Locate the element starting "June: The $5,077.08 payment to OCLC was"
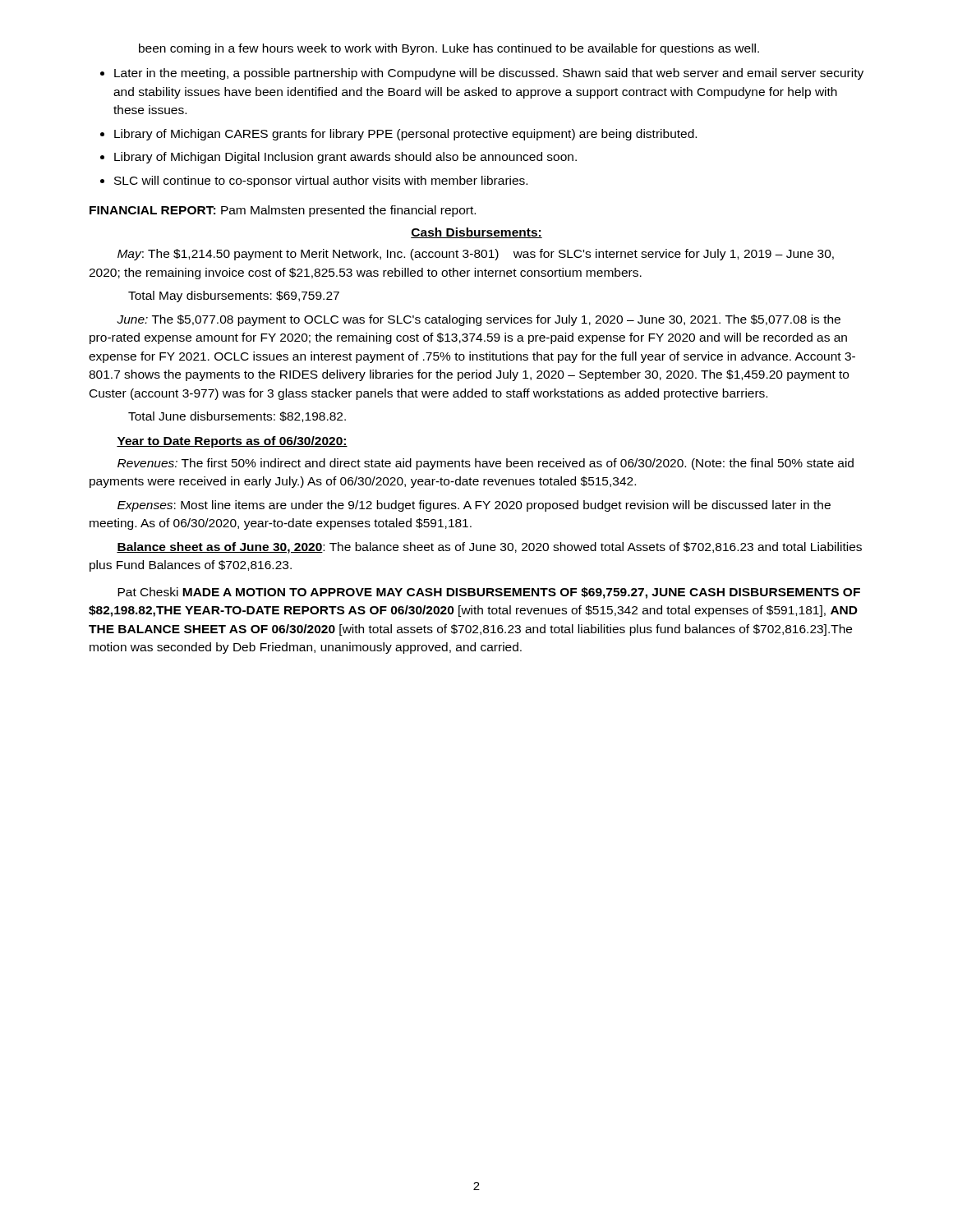 (472, 356)
